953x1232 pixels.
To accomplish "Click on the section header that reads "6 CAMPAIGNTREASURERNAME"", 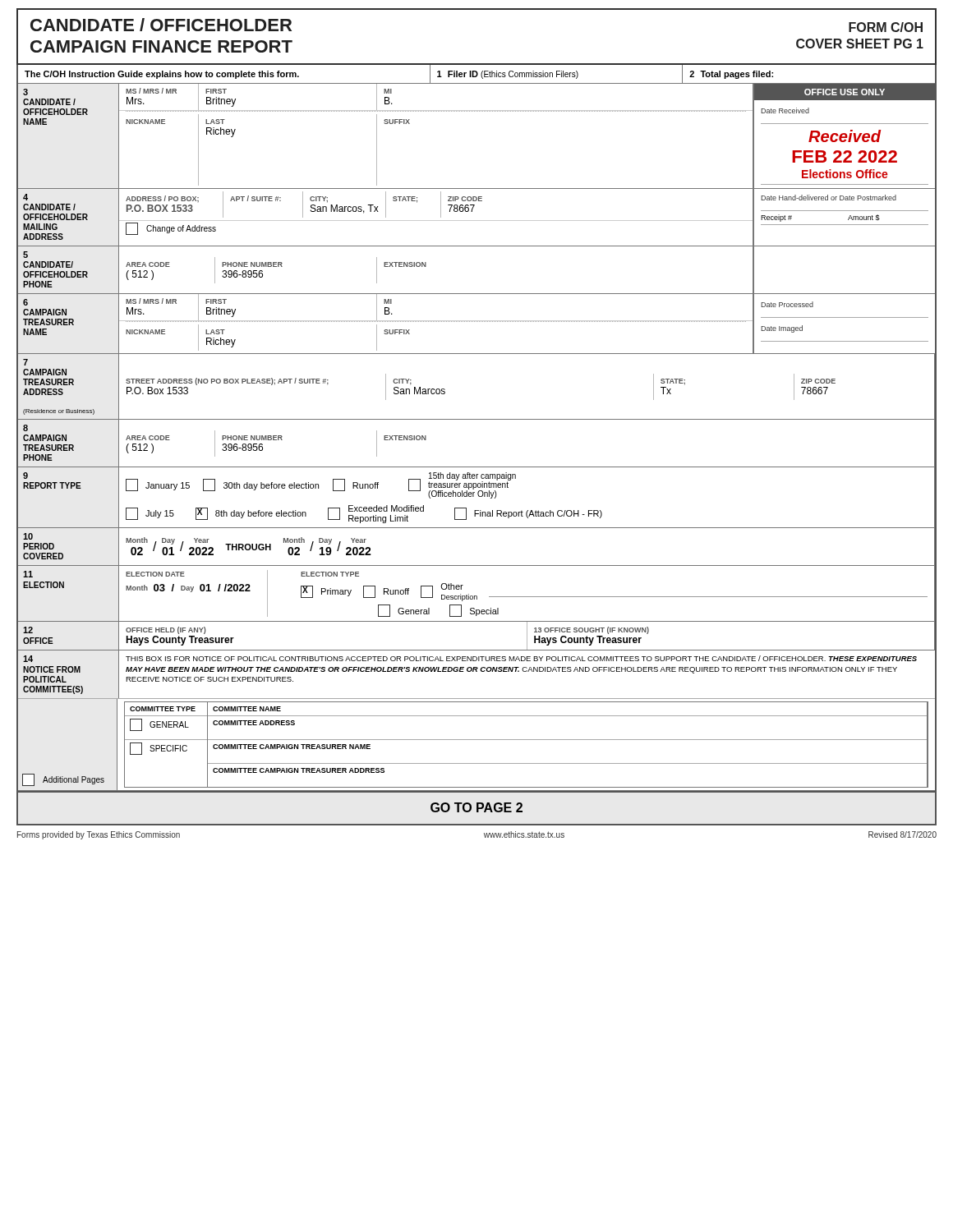I will (49, 318).
